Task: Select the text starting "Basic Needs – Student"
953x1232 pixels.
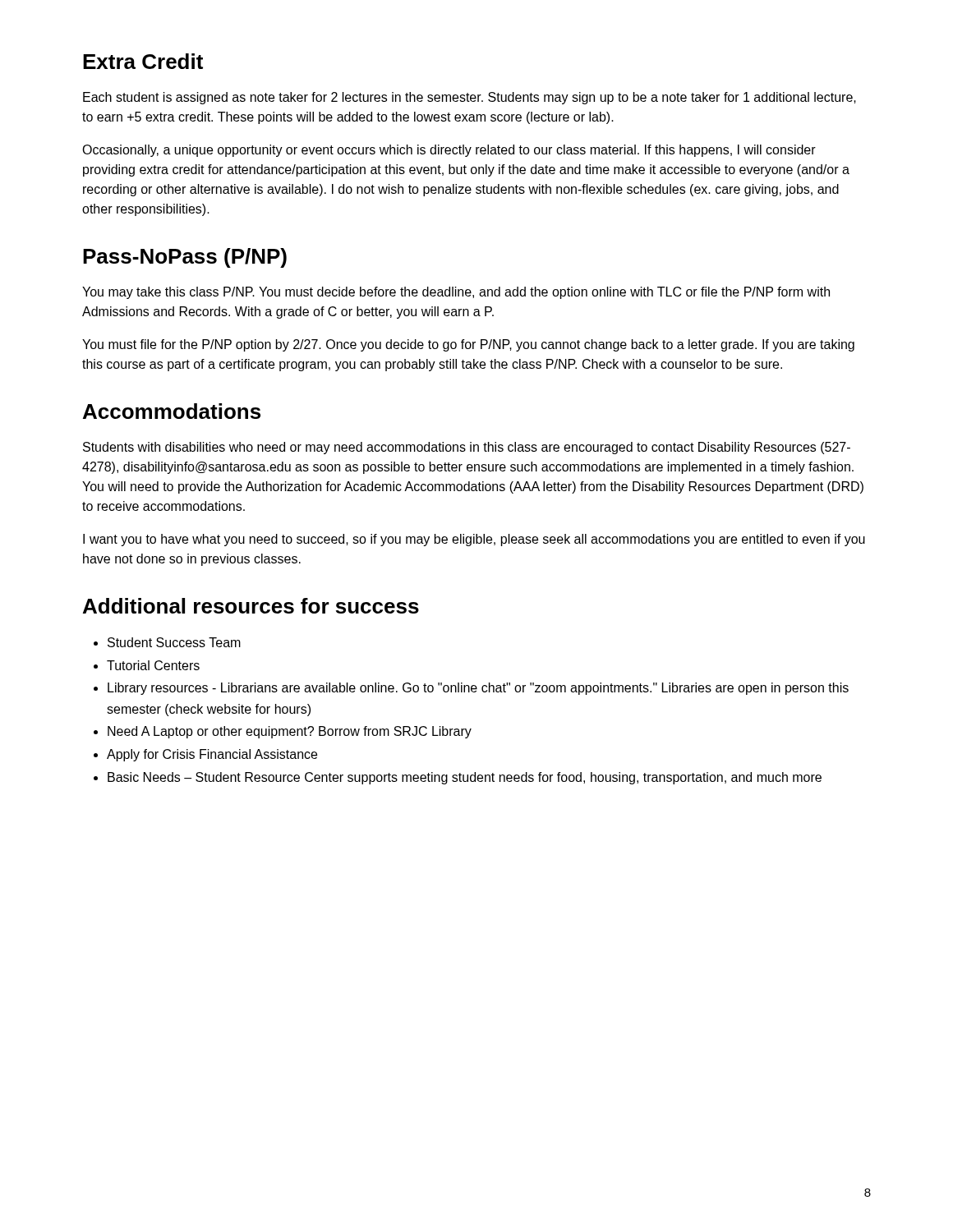Action: click(464, 777)
